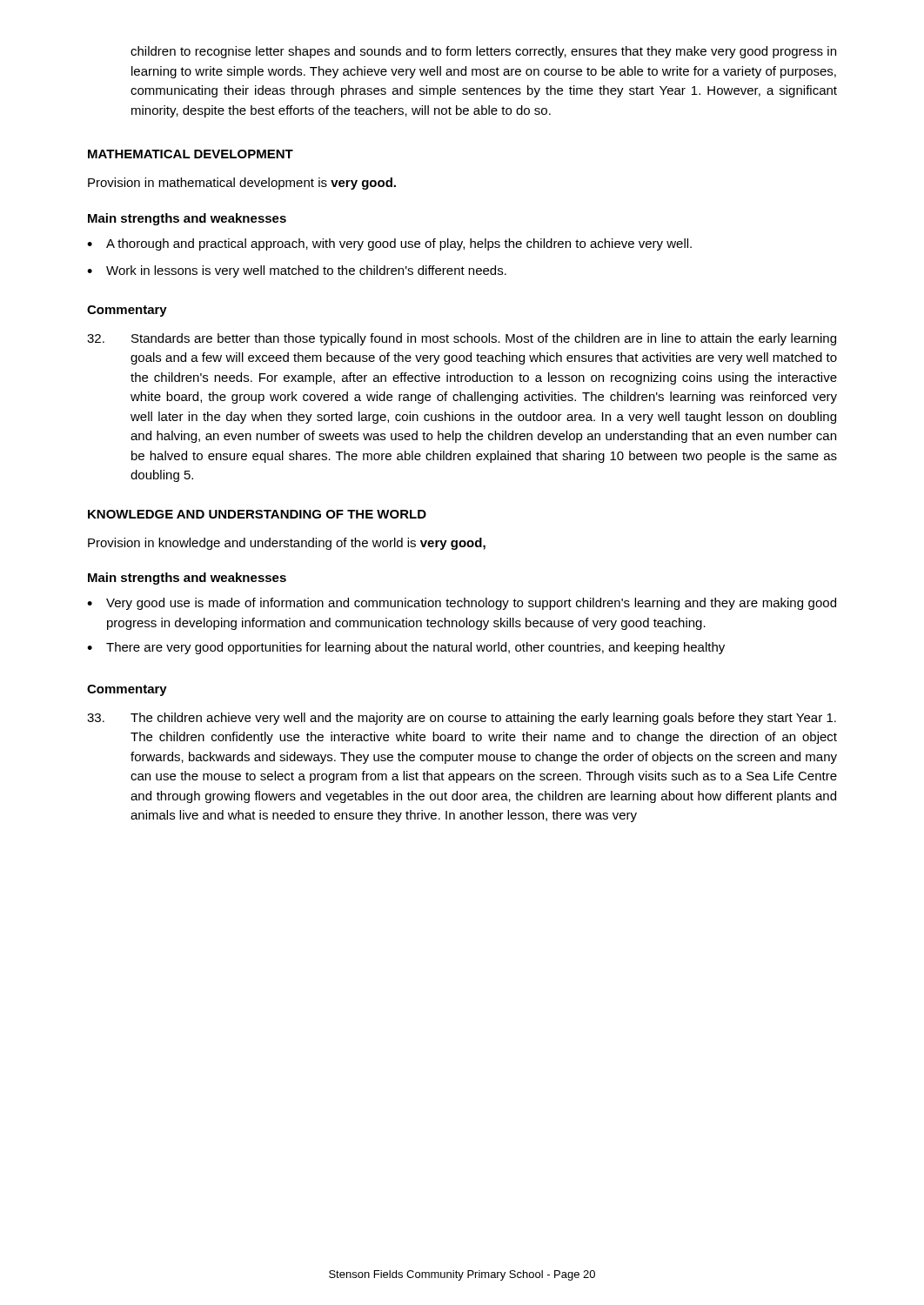
Task: Navigate to the element starting "• There are"
Action: coord(462,649)
